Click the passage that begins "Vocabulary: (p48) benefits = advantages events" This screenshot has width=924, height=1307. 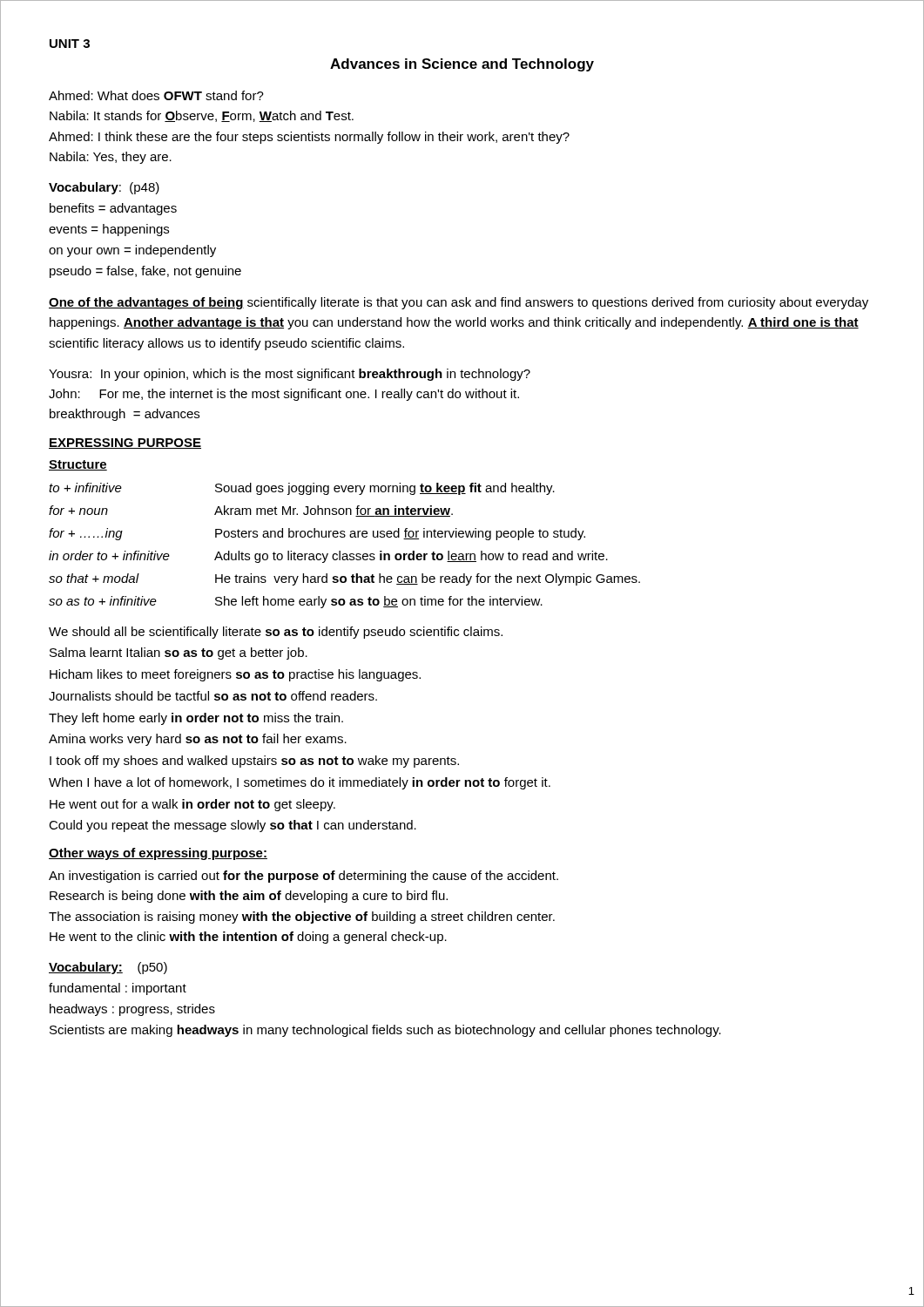(145, 229)
